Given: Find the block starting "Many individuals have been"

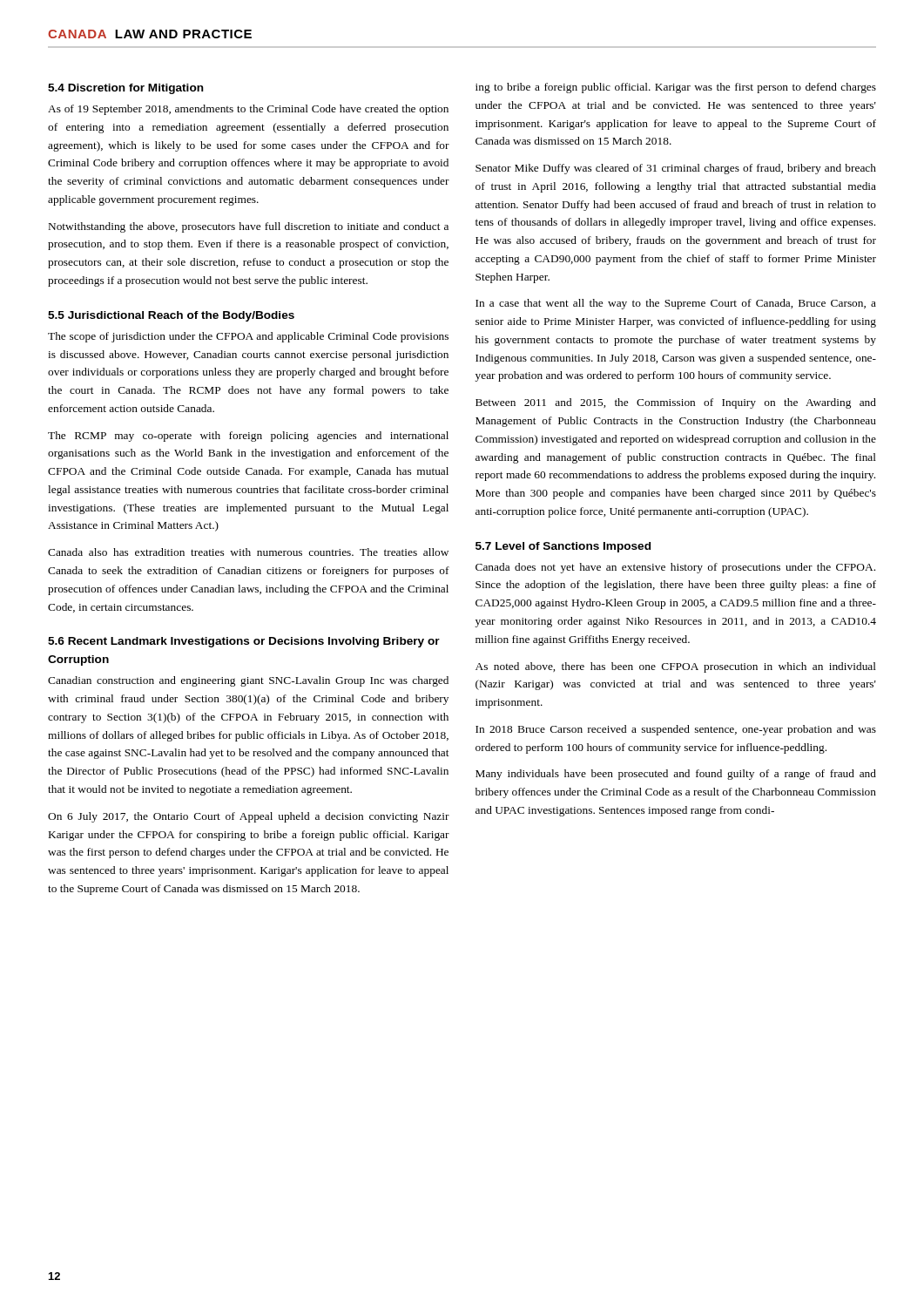Looking at the screenshot, I should tap(676, 792).
